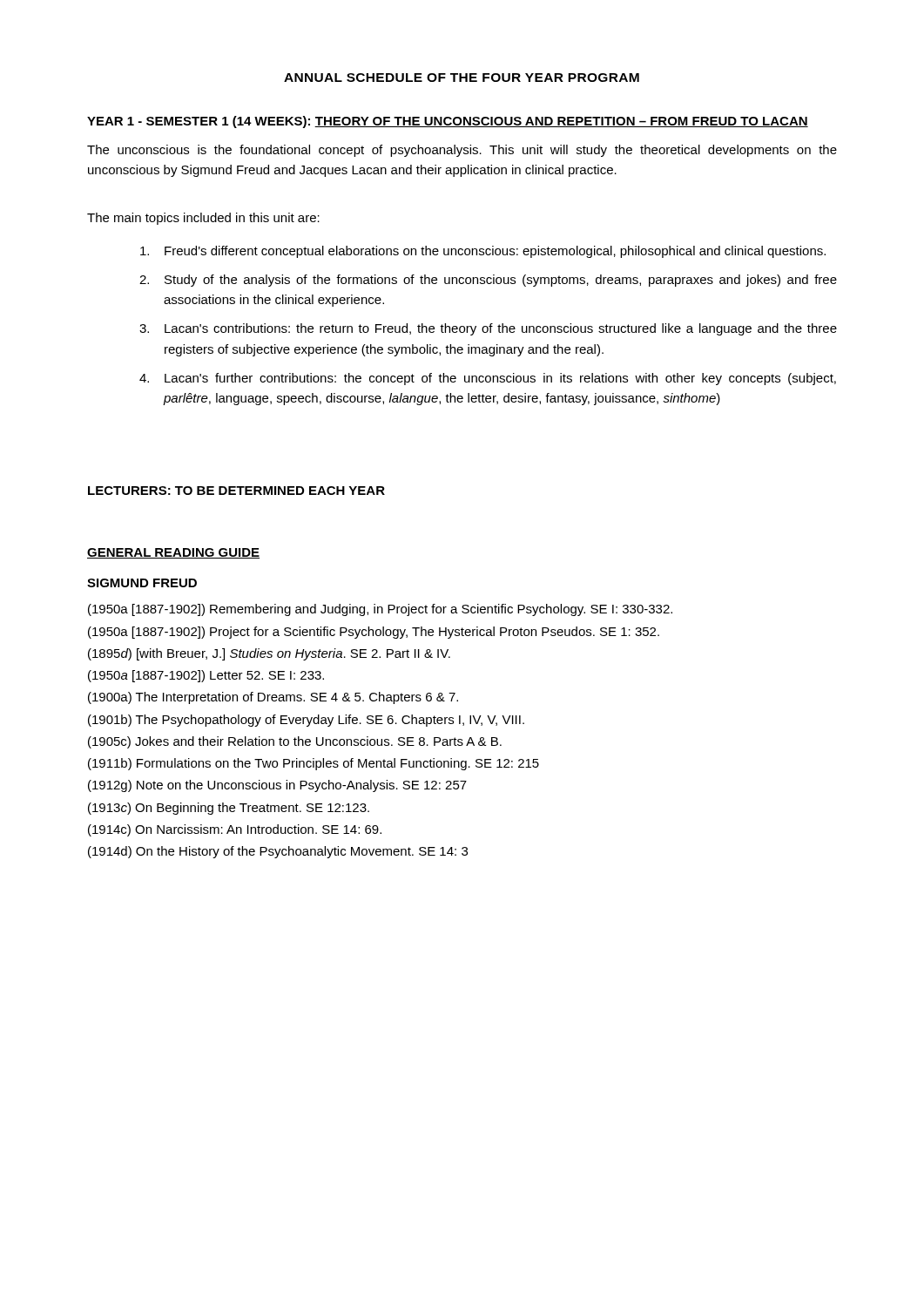Point to "LECTURERS: TO BE DETERMINED EACH YEAR"
Image resolution: width=924 pixels, height=1307 pixels.
[236, 490]
